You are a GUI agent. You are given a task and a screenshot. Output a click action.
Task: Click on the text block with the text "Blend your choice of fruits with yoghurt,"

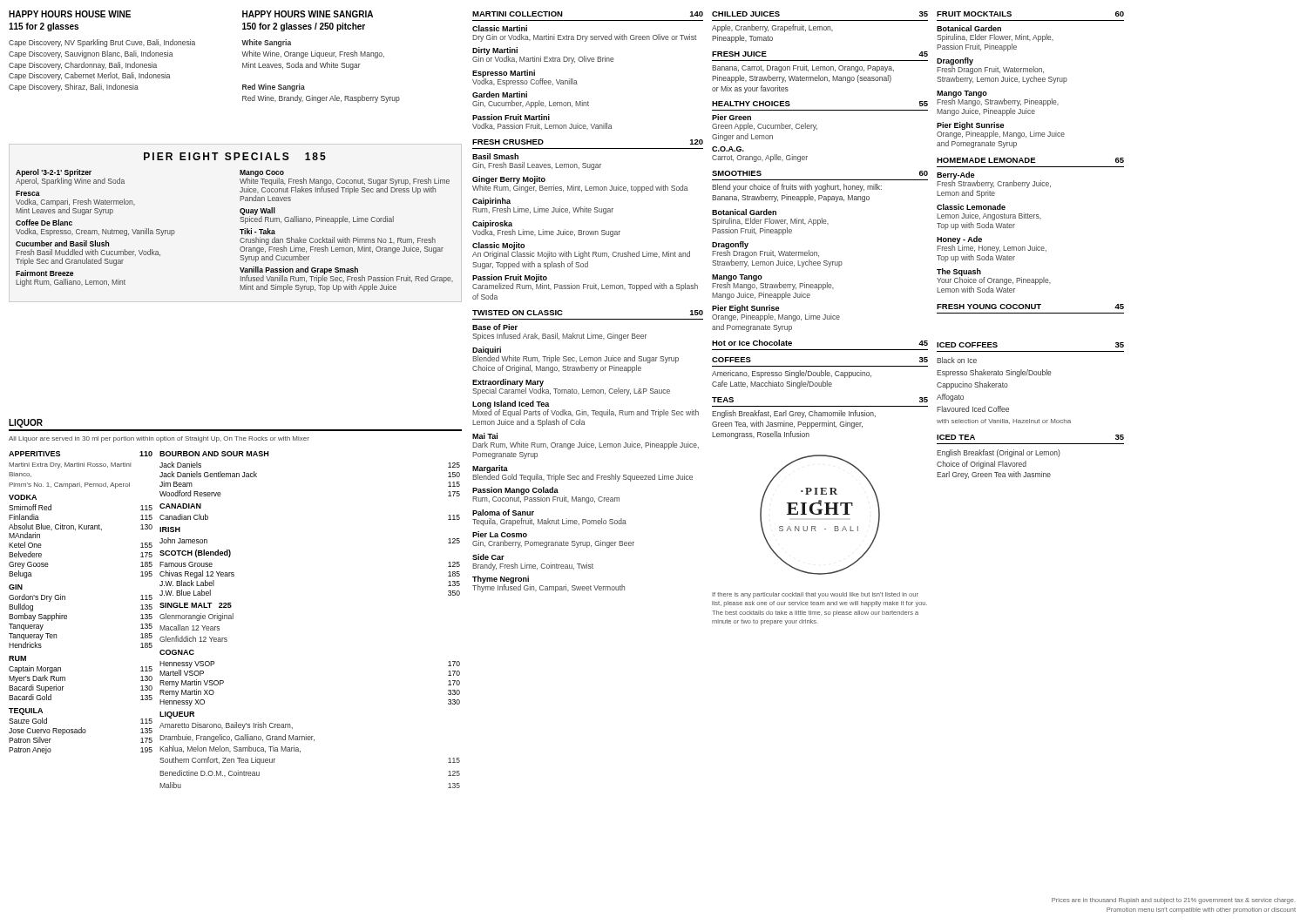pyautogui.click(x=797, y=192)
